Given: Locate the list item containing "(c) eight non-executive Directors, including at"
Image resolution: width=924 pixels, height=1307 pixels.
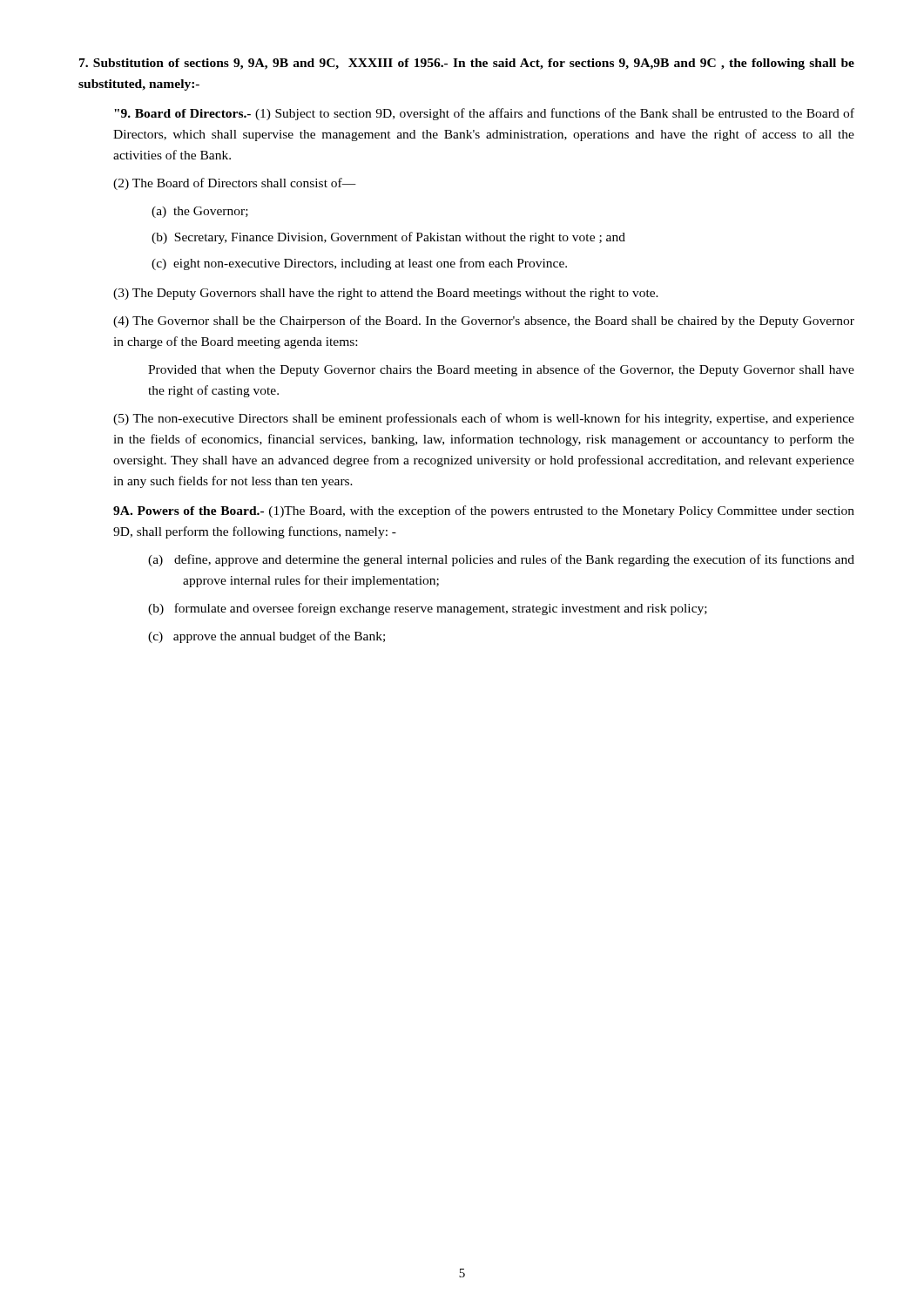Looking at the screenshot, I should tap(375, 263).
